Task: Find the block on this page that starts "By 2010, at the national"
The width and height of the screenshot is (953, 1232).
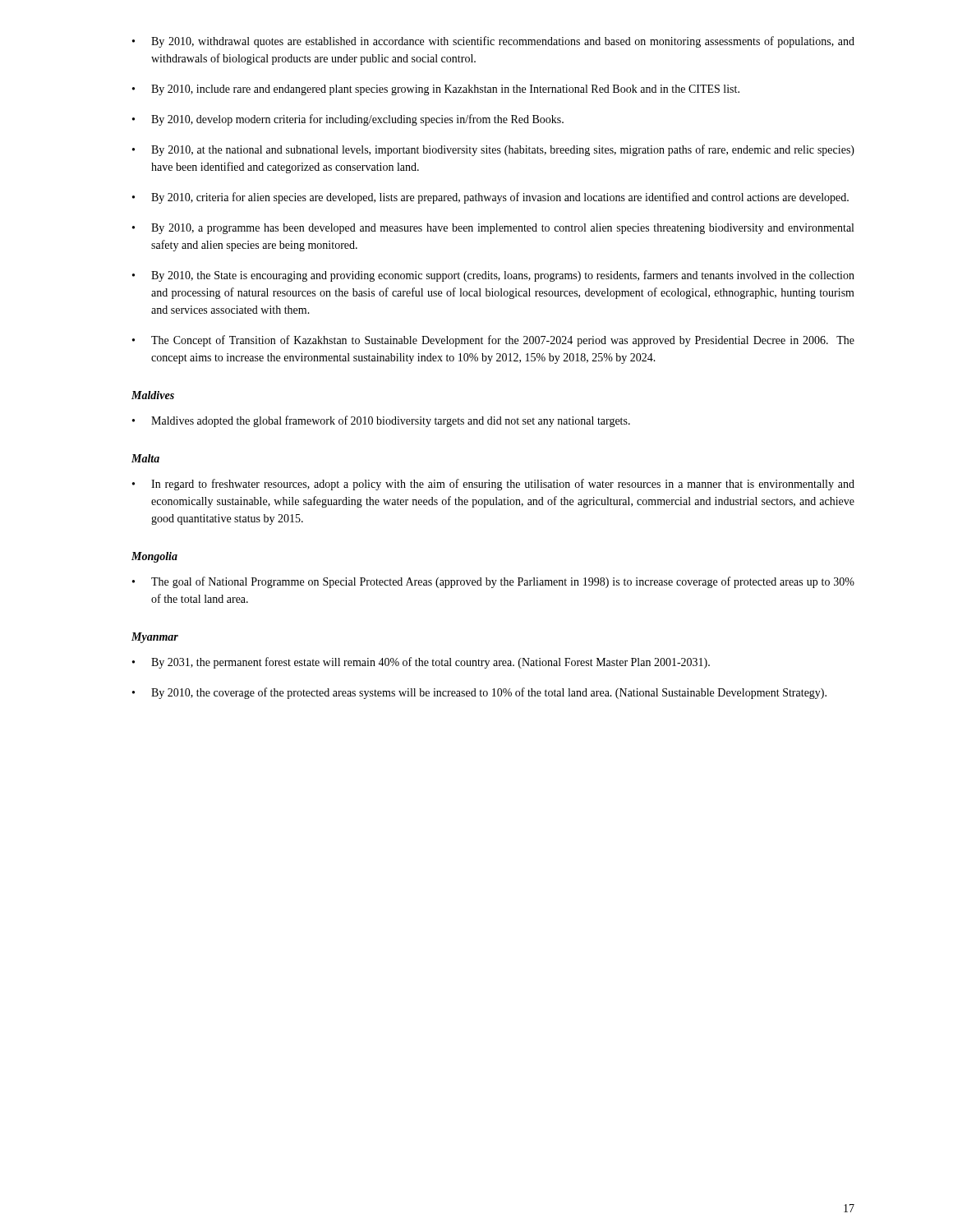Action: click(x=493, y=159)
